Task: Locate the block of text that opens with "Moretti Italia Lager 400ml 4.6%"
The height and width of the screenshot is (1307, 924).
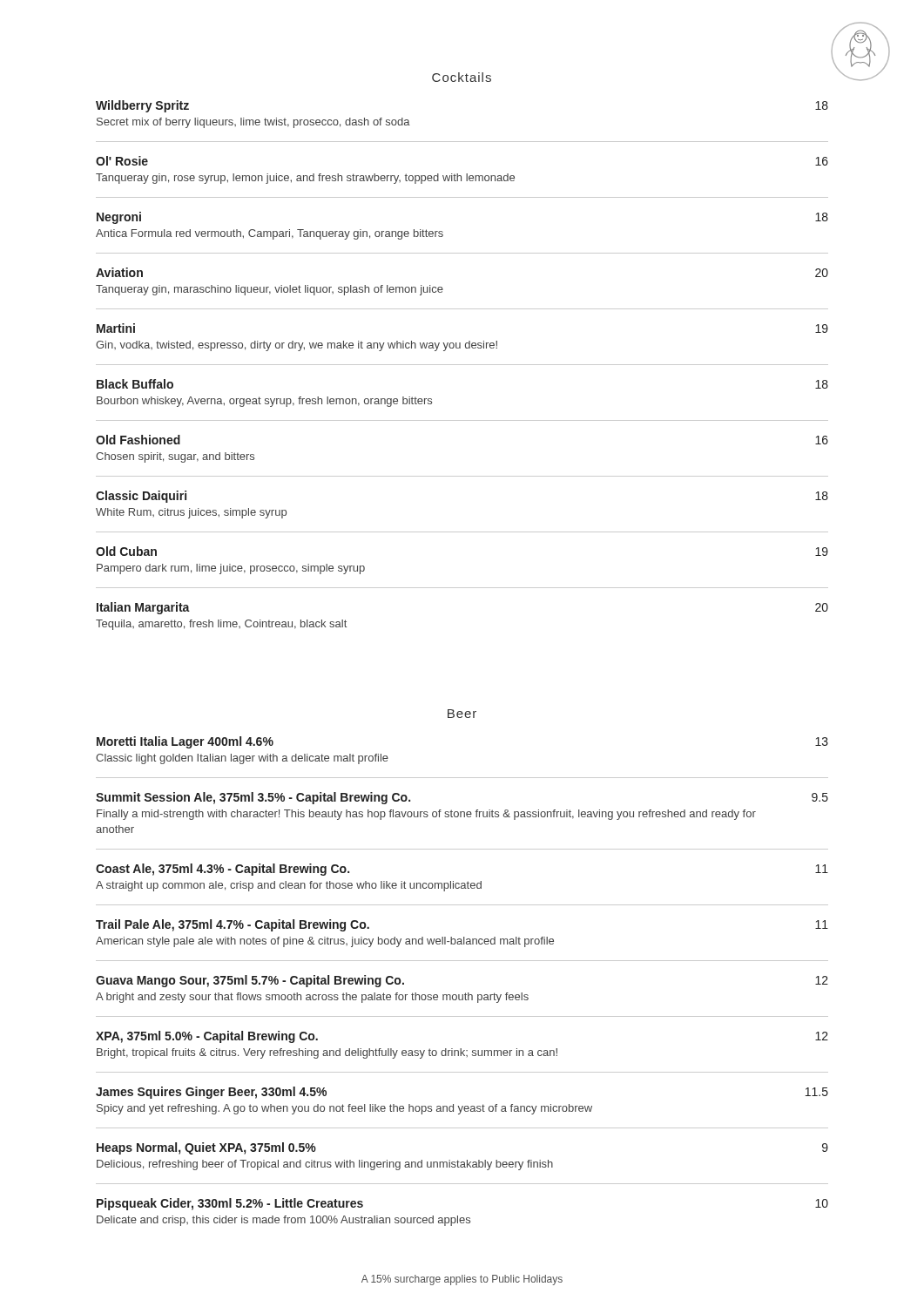Action: (x=182, y=742)
